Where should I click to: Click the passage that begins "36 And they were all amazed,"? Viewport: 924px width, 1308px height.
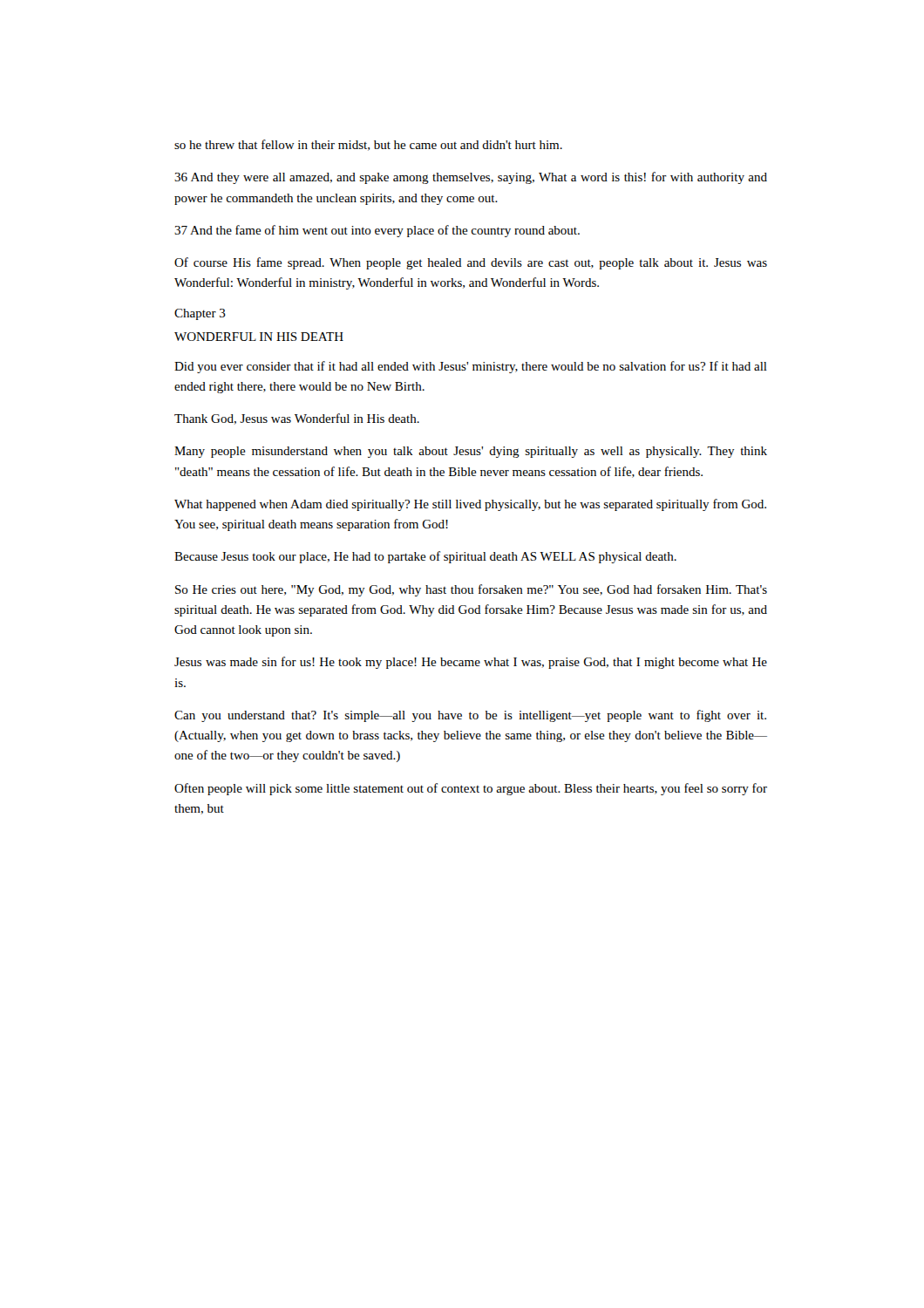point(471,187)
